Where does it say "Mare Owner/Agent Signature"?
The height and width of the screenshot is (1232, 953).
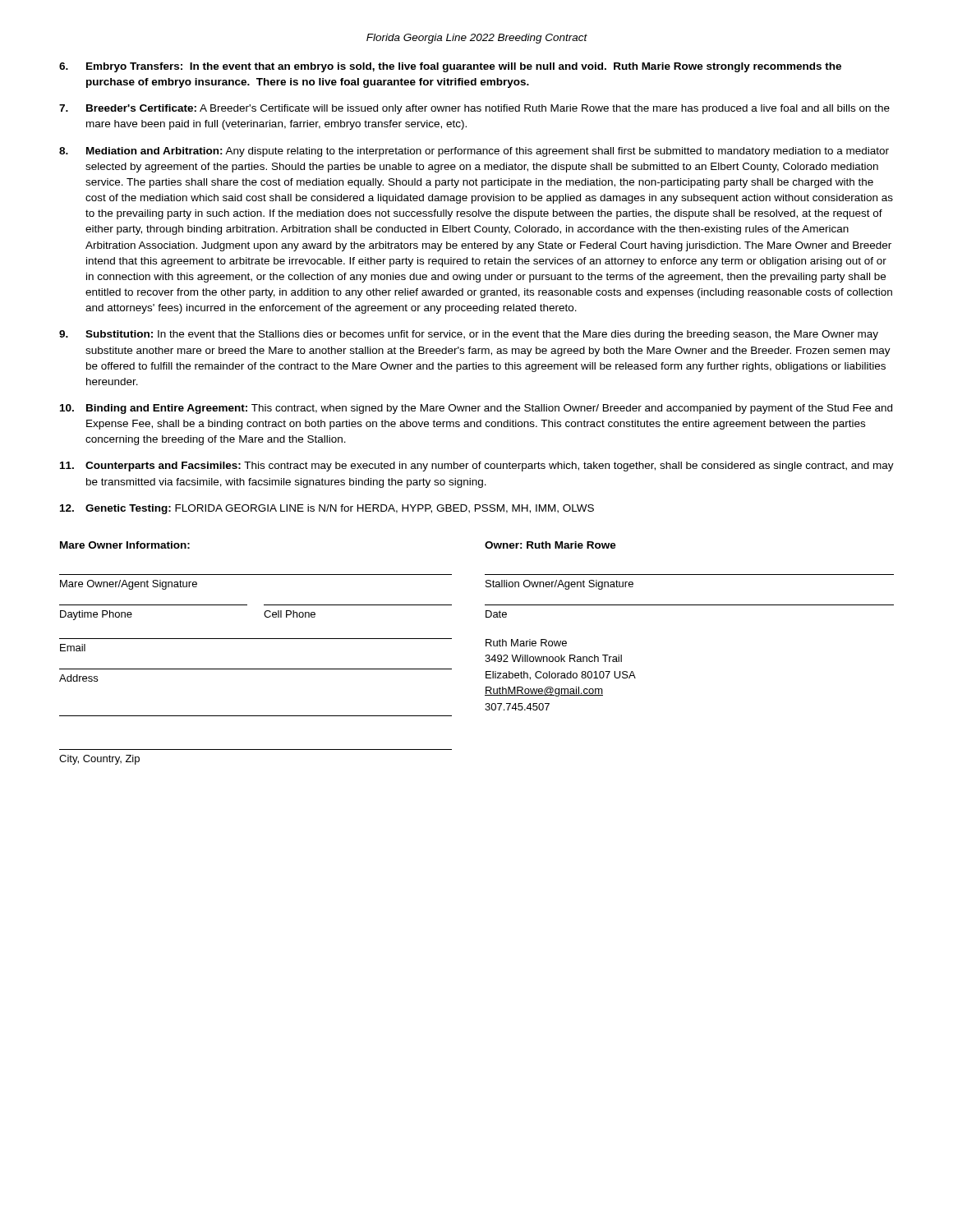click(x=128, y=583)
